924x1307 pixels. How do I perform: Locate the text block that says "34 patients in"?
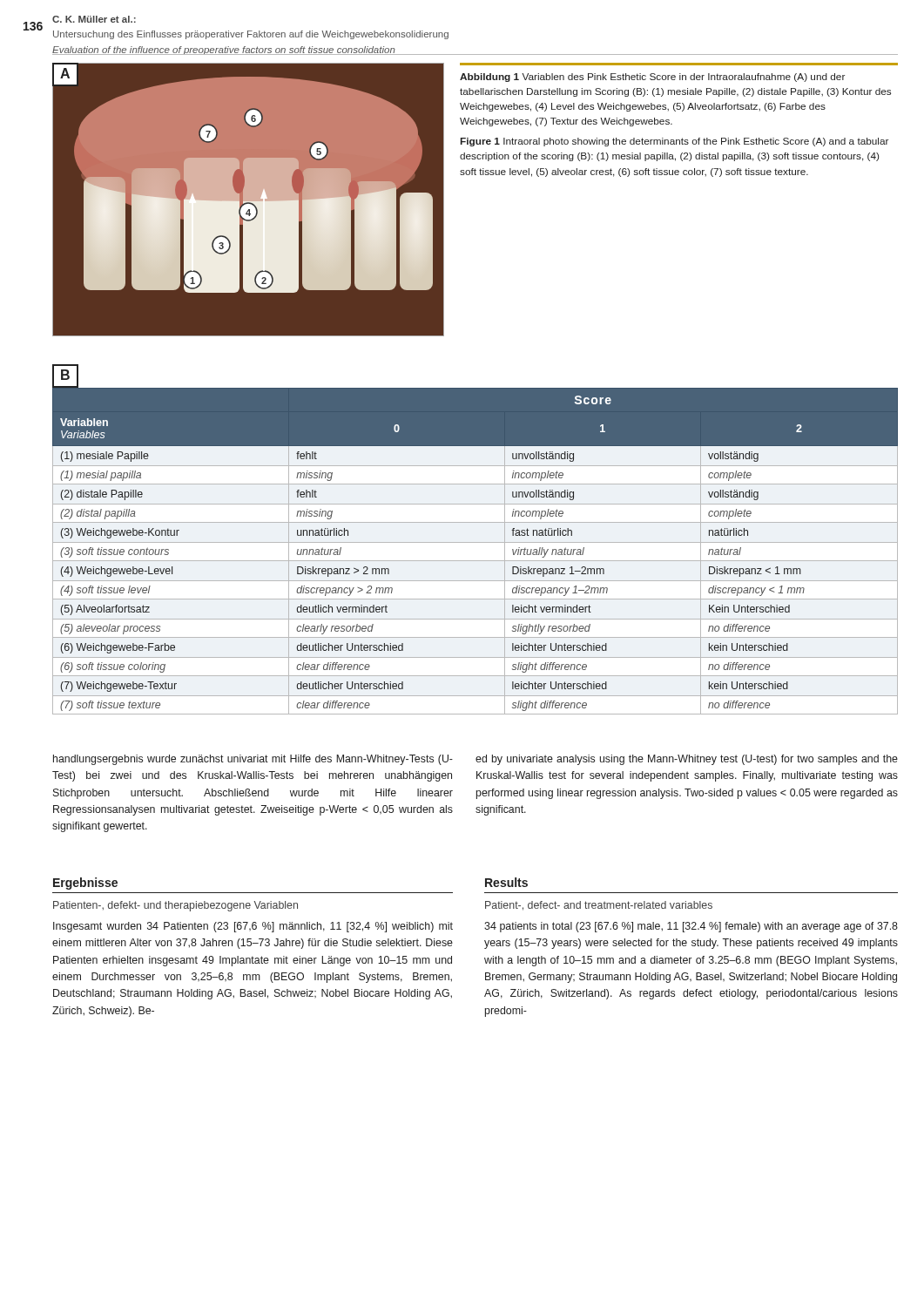(x=691, y=968)
